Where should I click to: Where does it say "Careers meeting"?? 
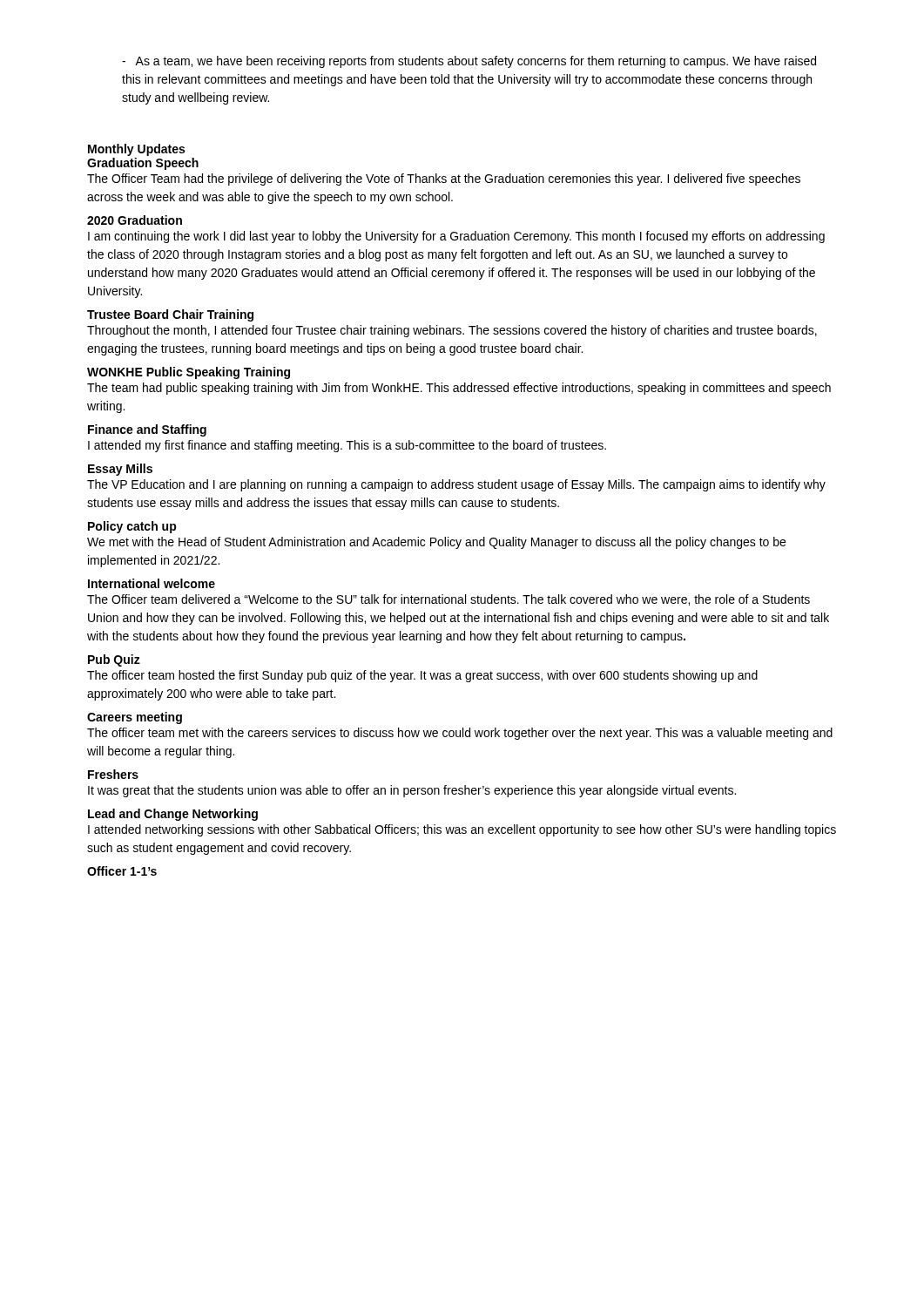462,717
